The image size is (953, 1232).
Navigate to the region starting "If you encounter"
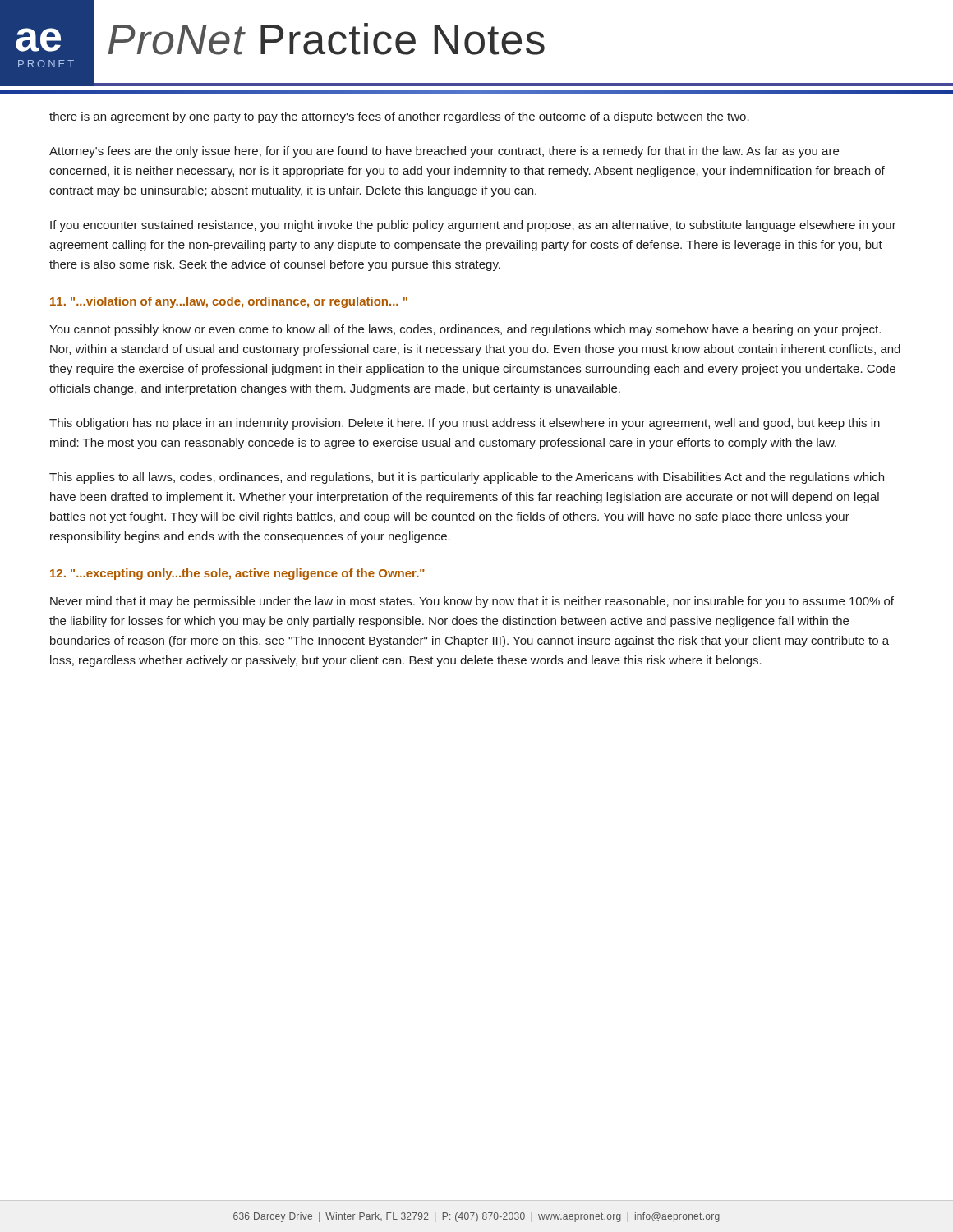473,244
